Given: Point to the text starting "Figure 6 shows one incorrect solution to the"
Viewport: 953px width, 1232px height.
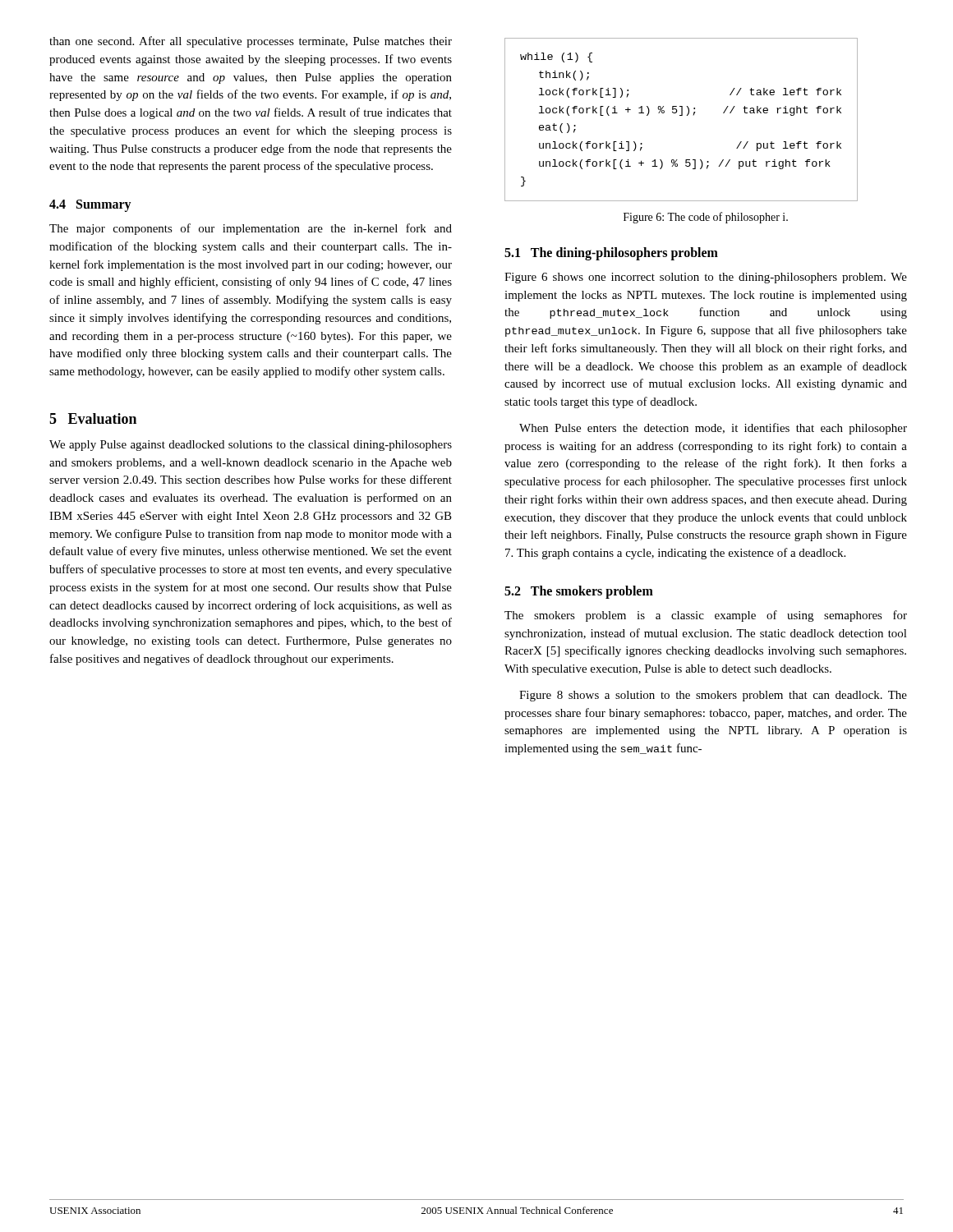Looking at the screenshot, I should [x=706, y=415].
